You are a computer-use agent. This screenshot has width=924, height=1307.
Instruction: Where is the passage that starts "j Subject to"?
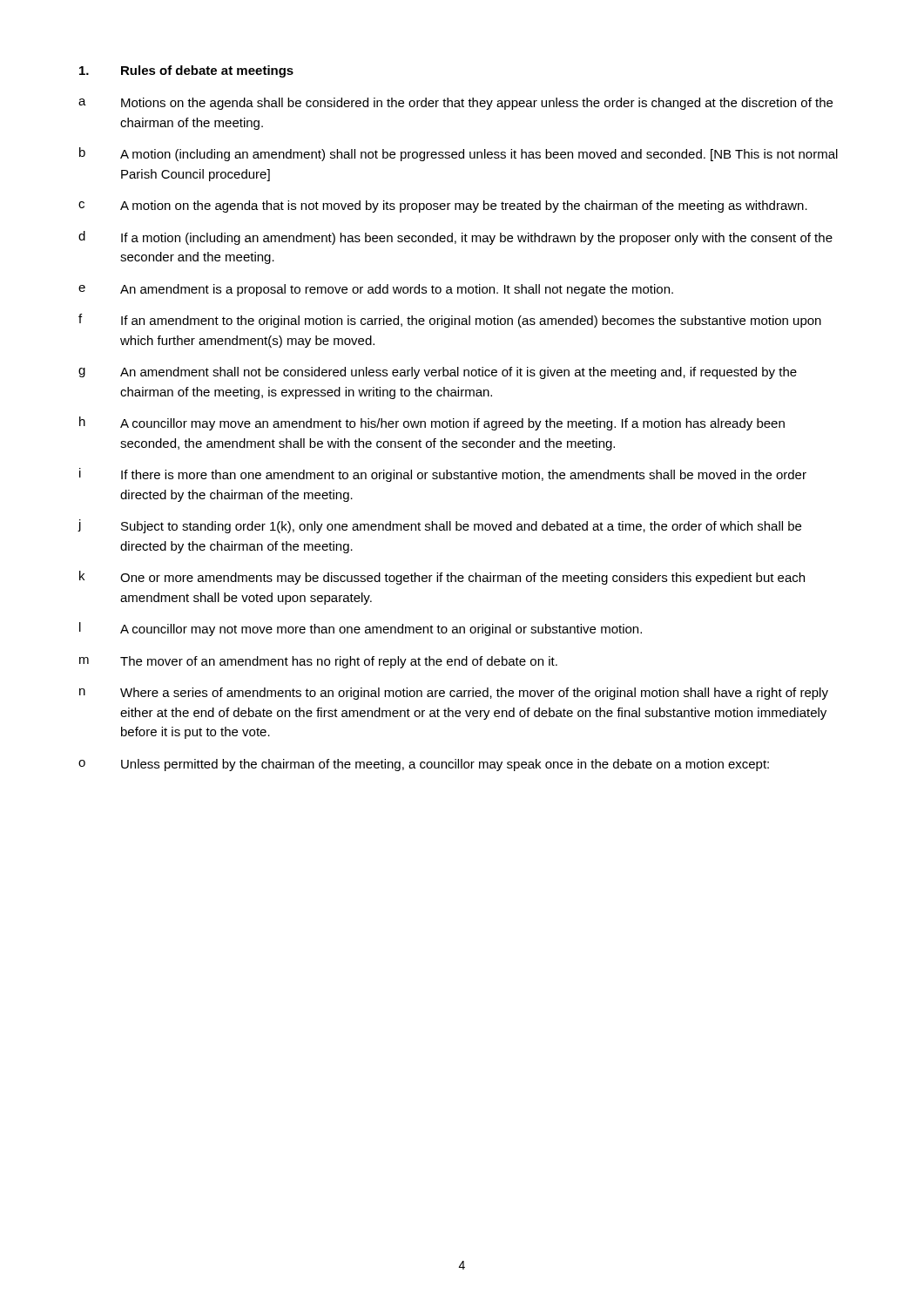[x=462, y=536]
